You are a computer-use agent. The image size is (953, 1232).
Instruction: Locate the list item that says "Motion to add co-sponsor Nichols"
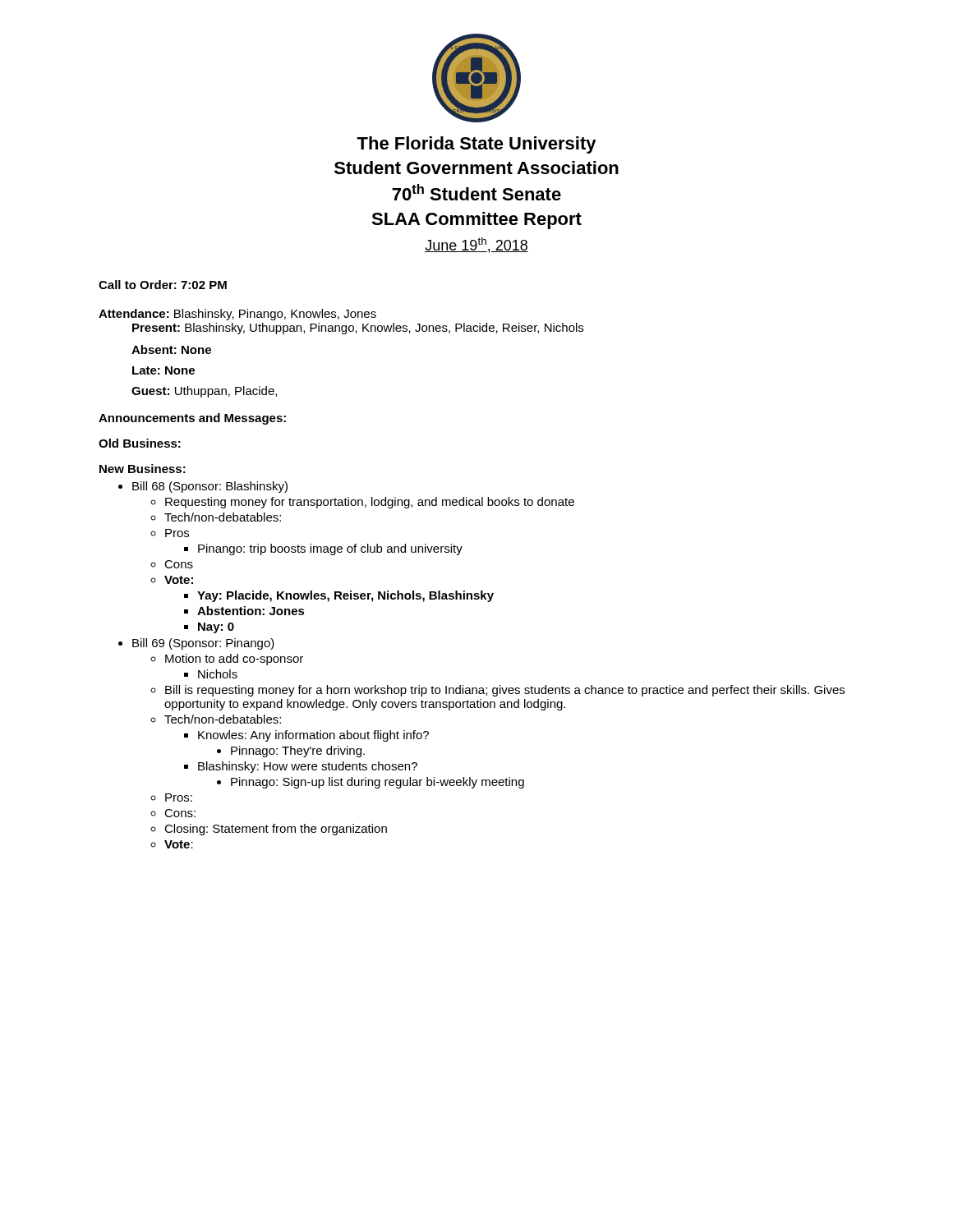point(234,660)
